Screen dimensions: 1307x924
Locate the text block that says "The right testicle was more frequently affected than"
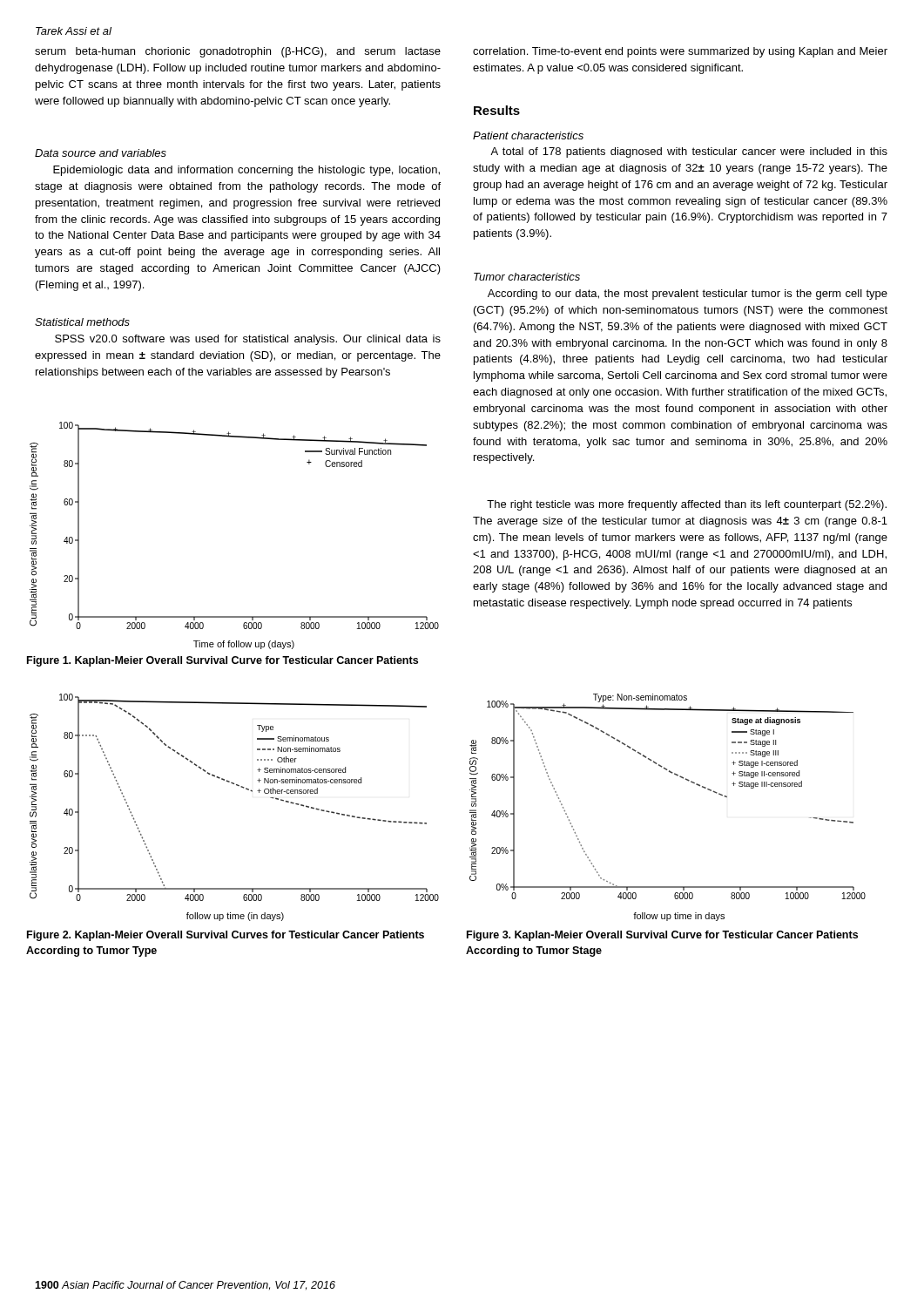click(x=680, y=553)
